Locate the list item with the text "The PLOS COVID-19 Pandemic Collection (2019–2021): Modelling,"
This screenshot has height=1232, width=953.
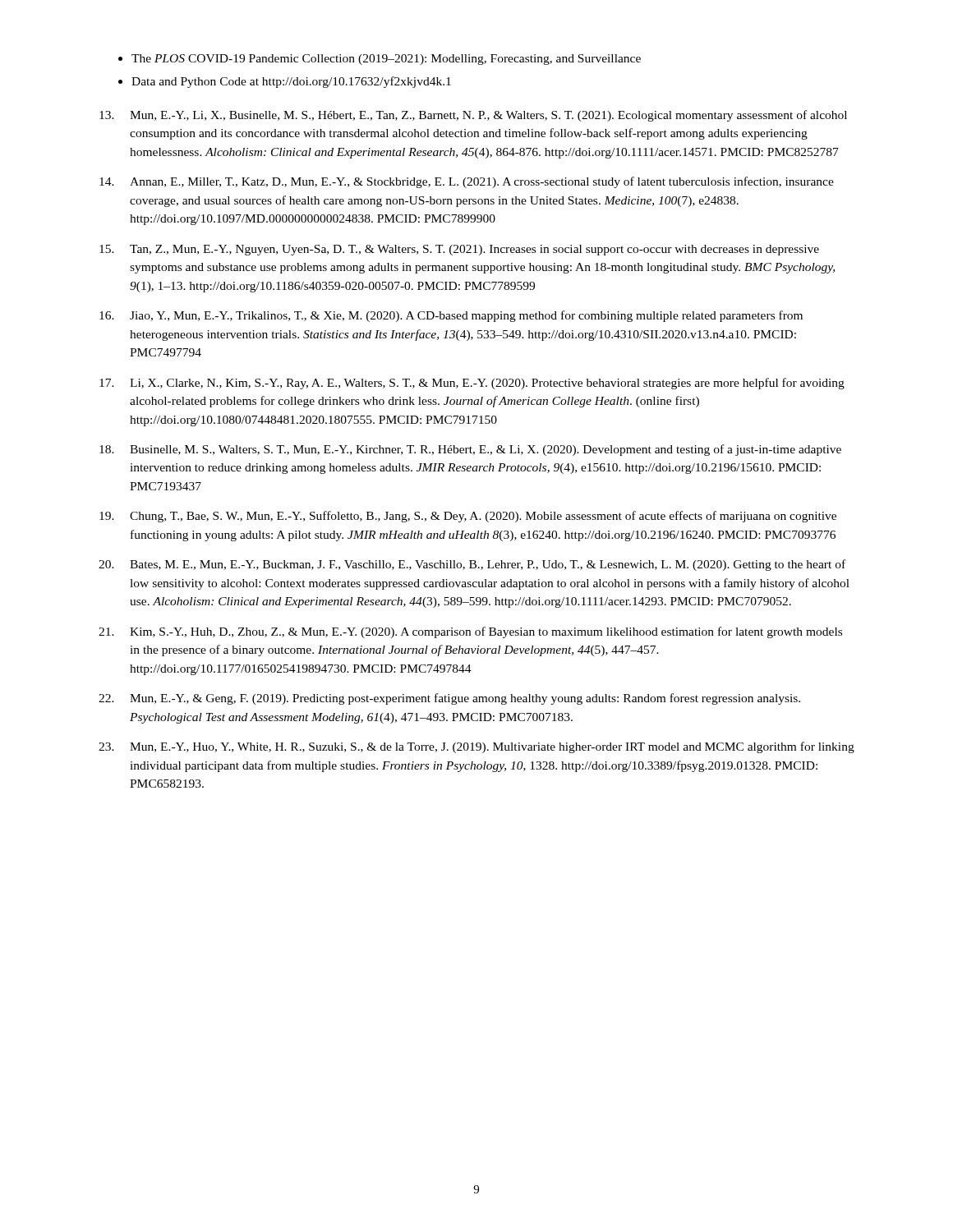coord(386,58)
